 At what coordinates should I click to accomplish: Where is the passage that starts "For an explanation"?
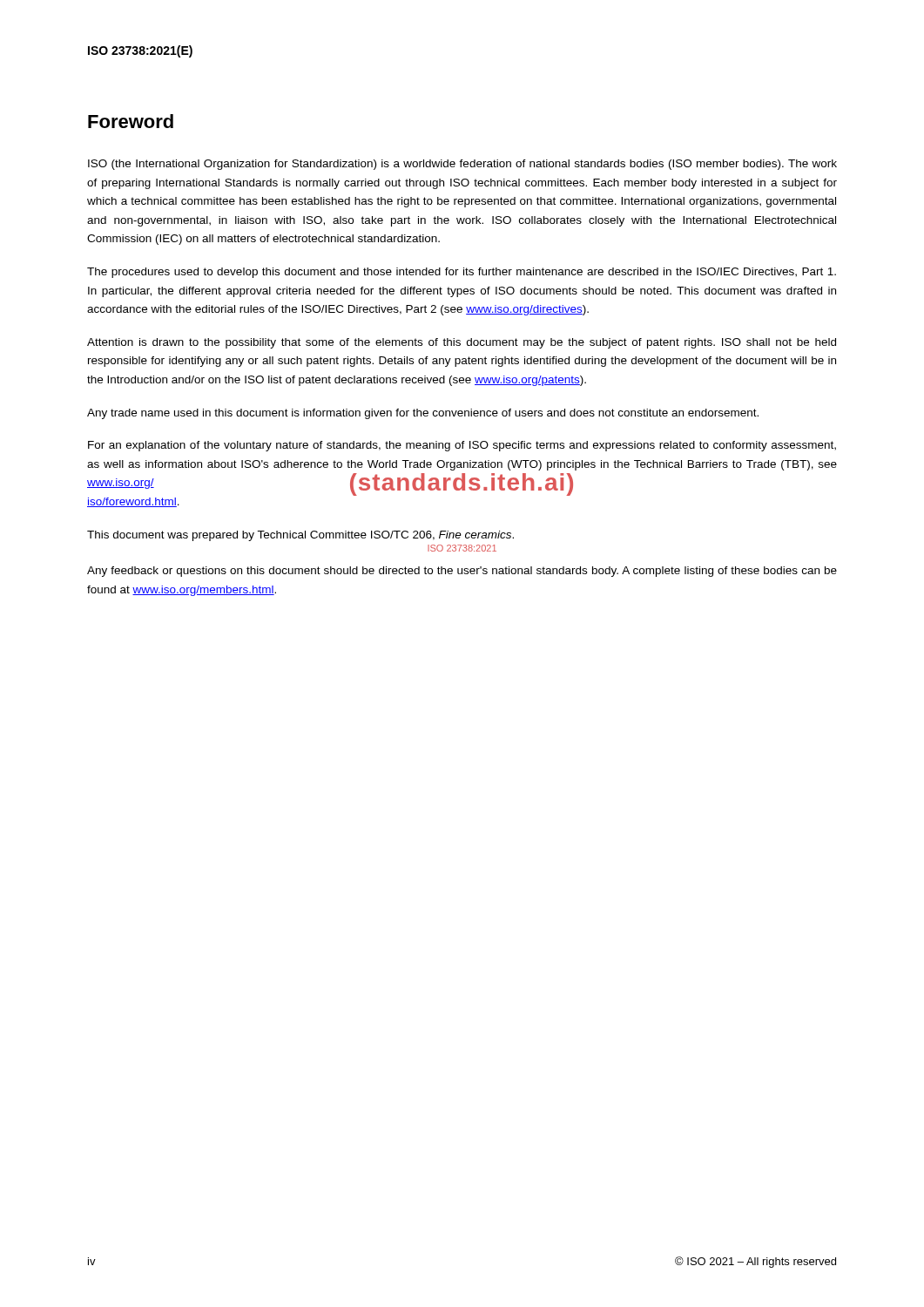462,473
